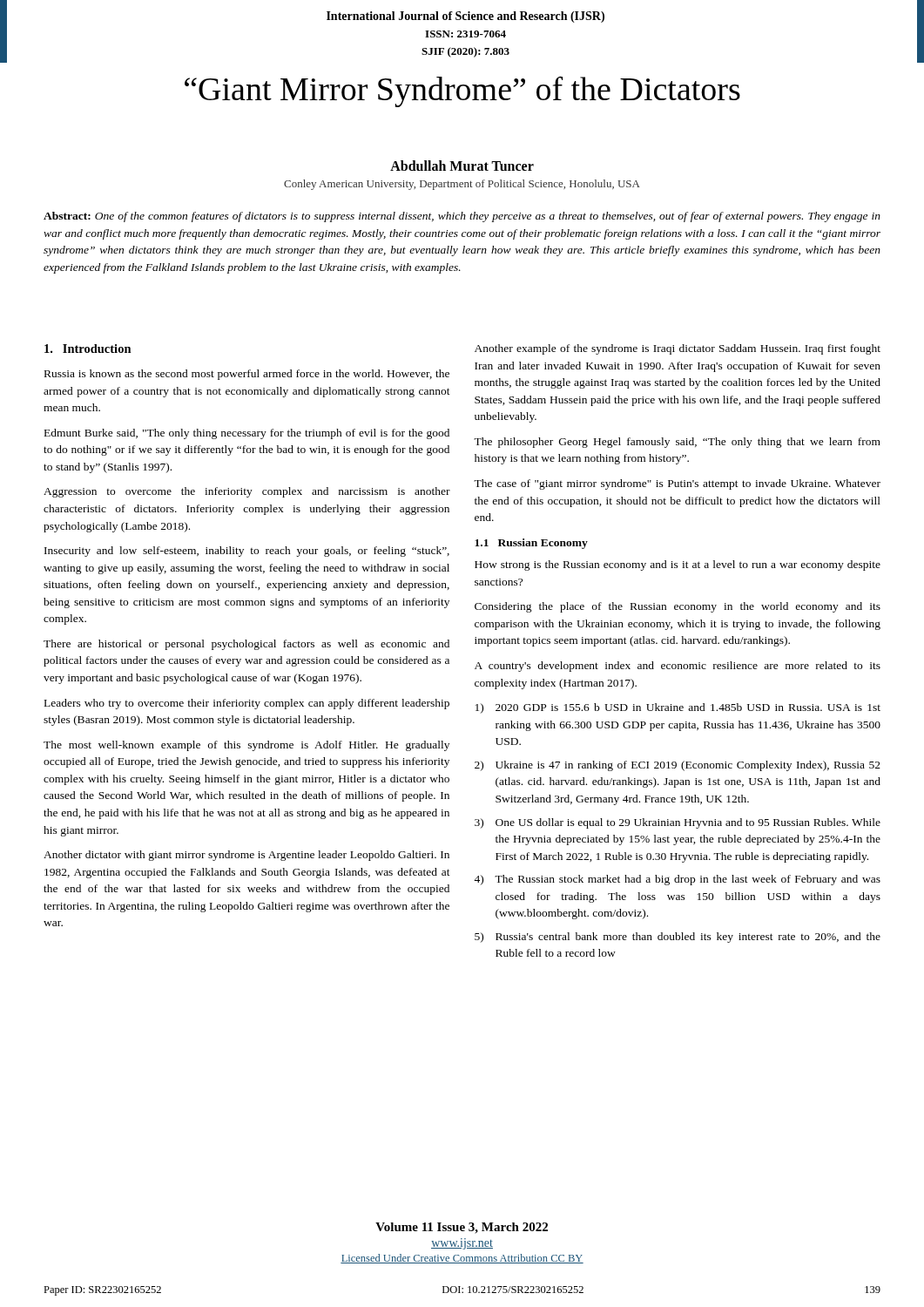
Task: Find the text block starting "1.1 Russian Economy"
Action: pyautogui.click(x=531, y=542)
